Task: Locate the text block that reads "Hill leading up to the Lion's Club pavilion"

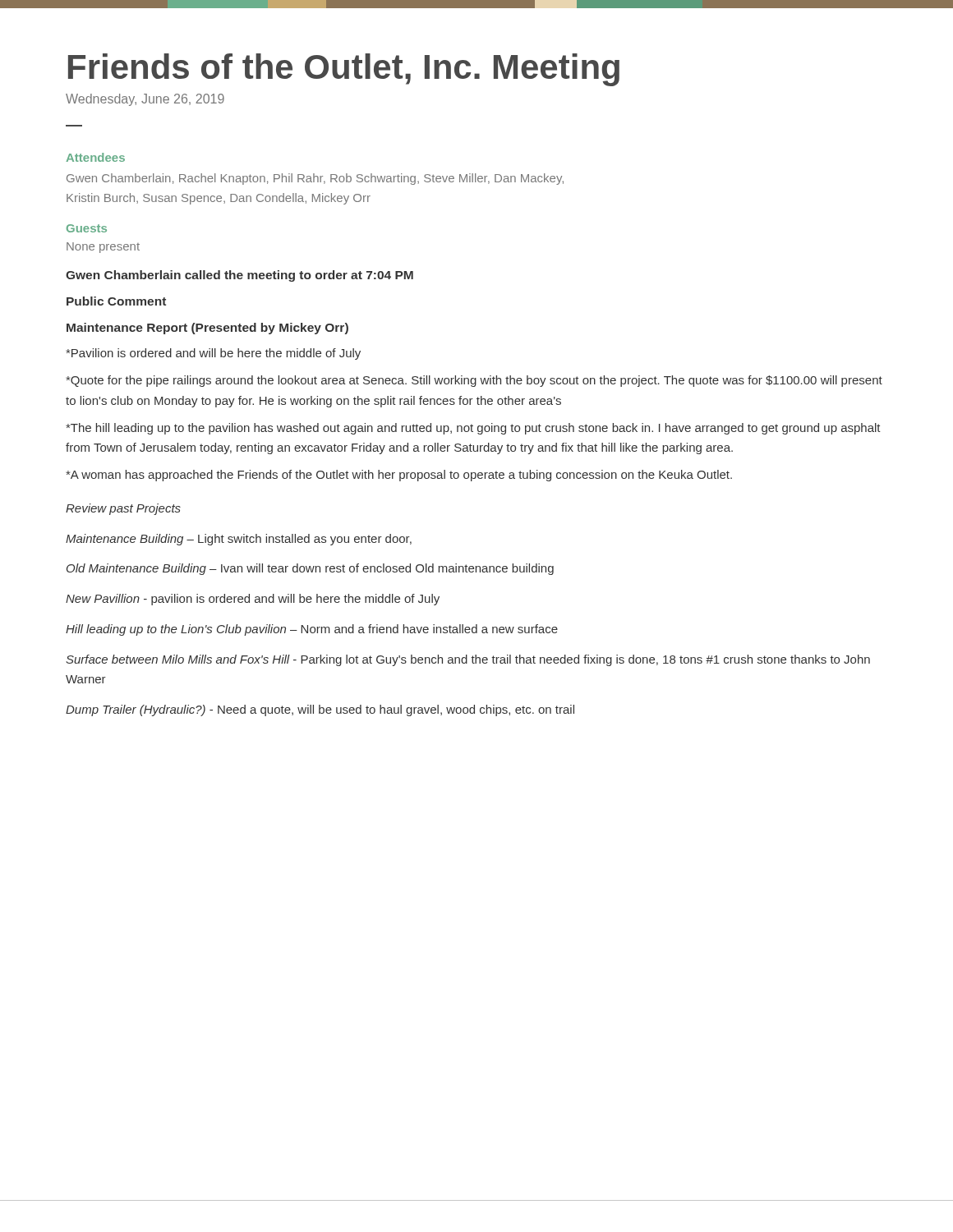Action: [x=312, y=629]
